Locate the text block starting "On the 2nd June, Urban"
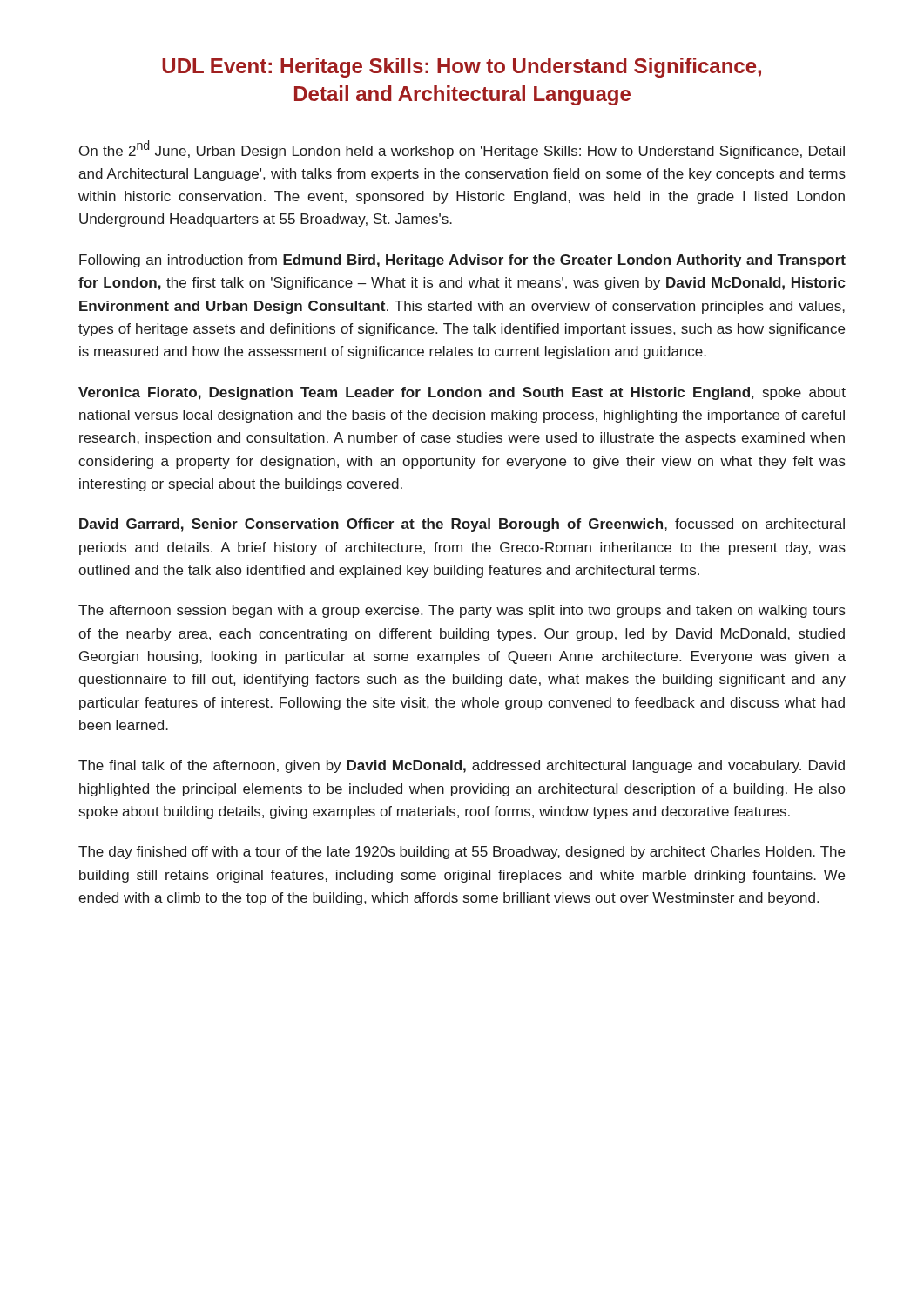This screenshot has width=924, height=1307. (462, 183)
